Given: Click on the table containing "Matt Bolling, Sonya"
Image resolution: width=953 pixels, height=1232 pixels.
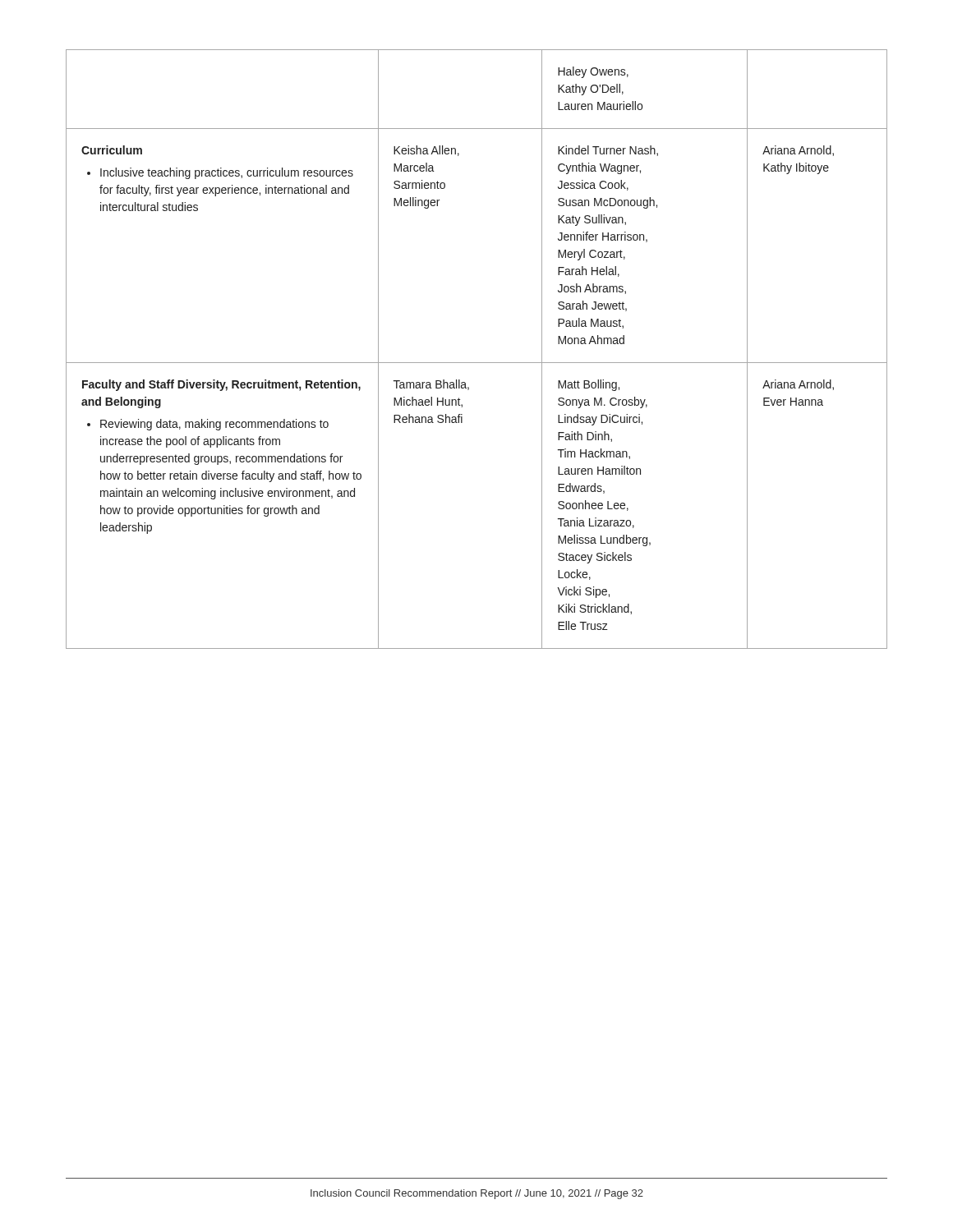Looking at the screenshot, I should (x=476, y=349).
